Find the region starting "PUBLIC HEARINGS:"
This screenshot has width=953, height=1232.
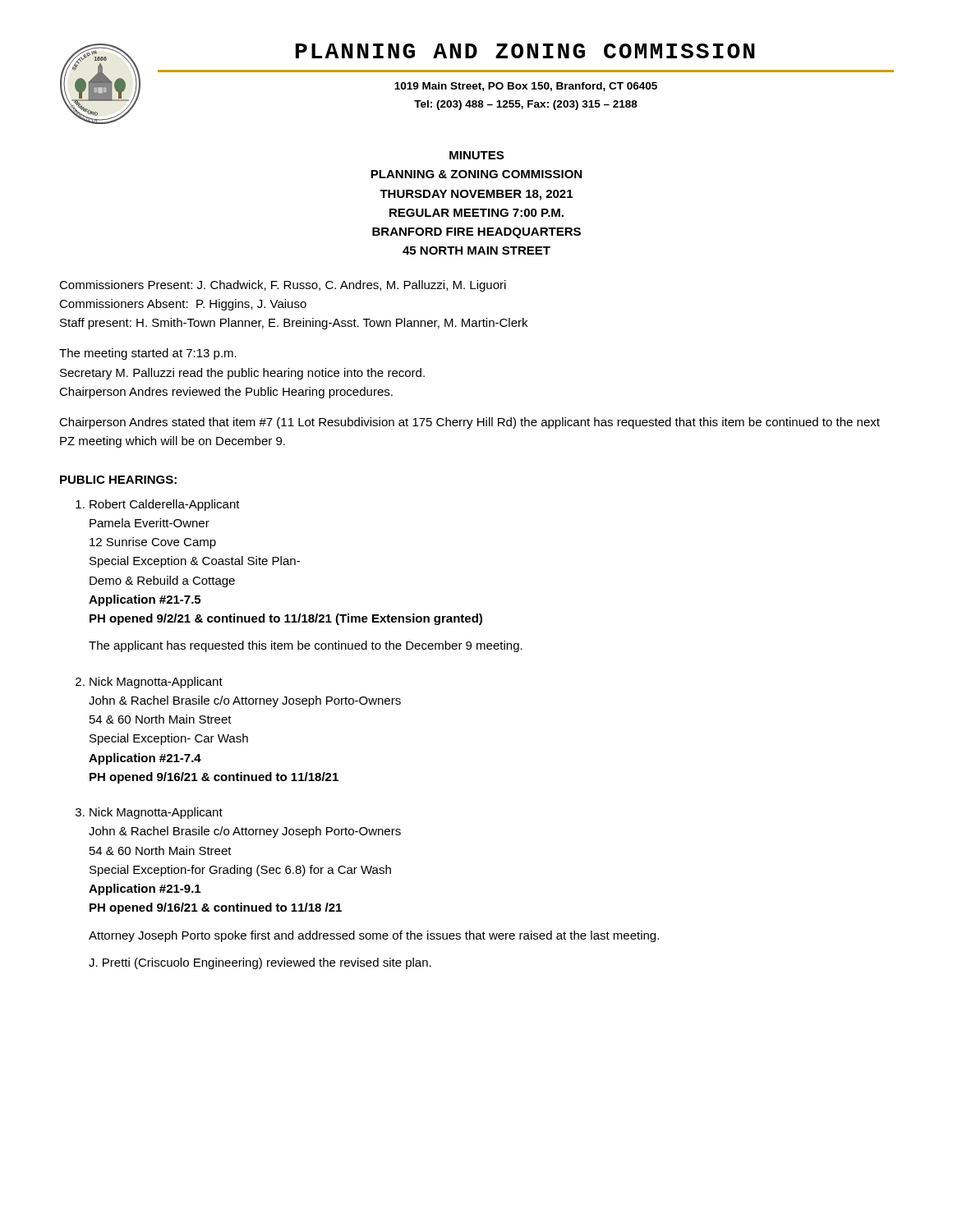(118, 479)
